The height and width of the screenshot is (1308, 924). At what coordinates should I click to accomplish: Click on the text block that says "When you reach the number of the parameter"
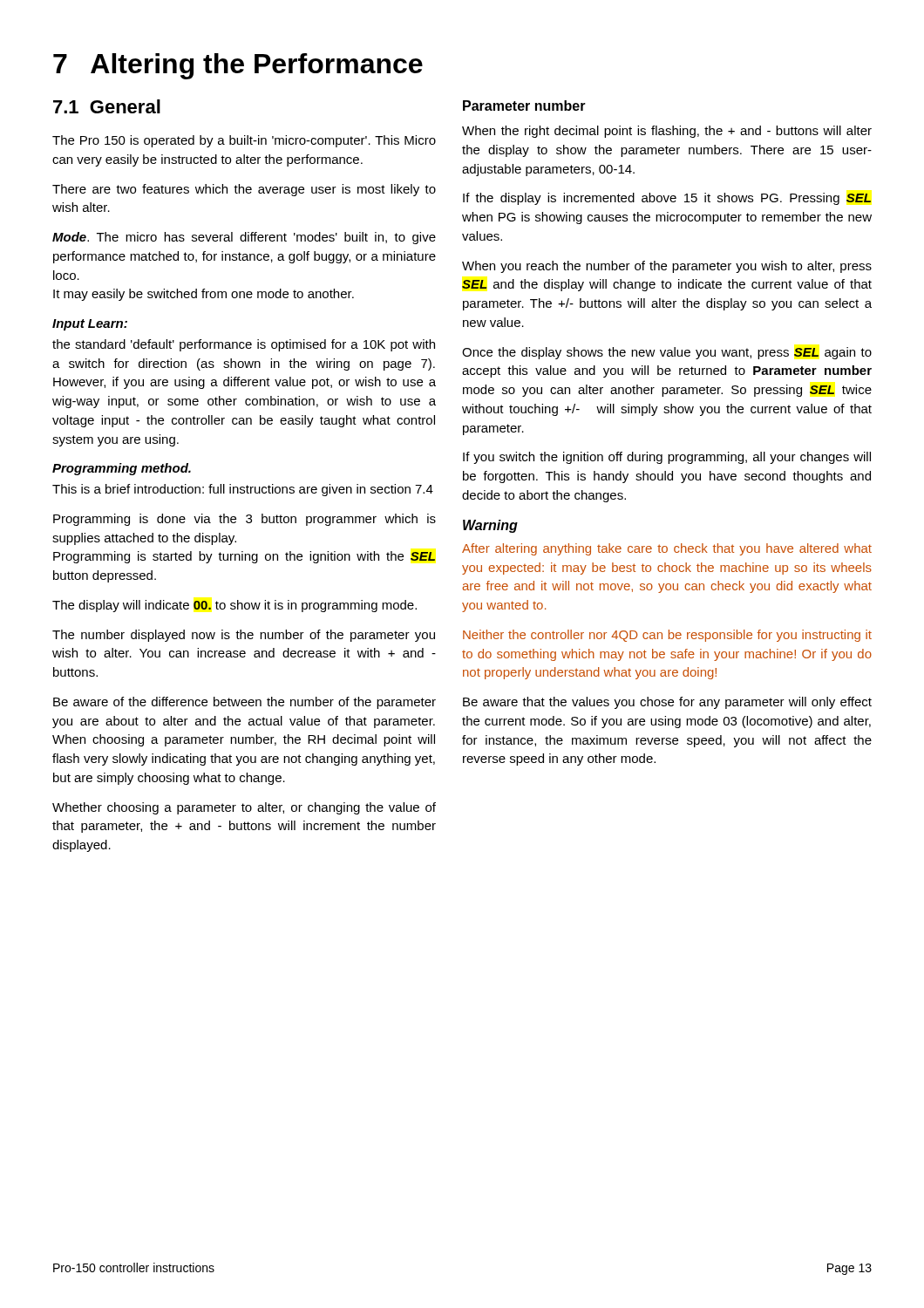tap(667, 294)
